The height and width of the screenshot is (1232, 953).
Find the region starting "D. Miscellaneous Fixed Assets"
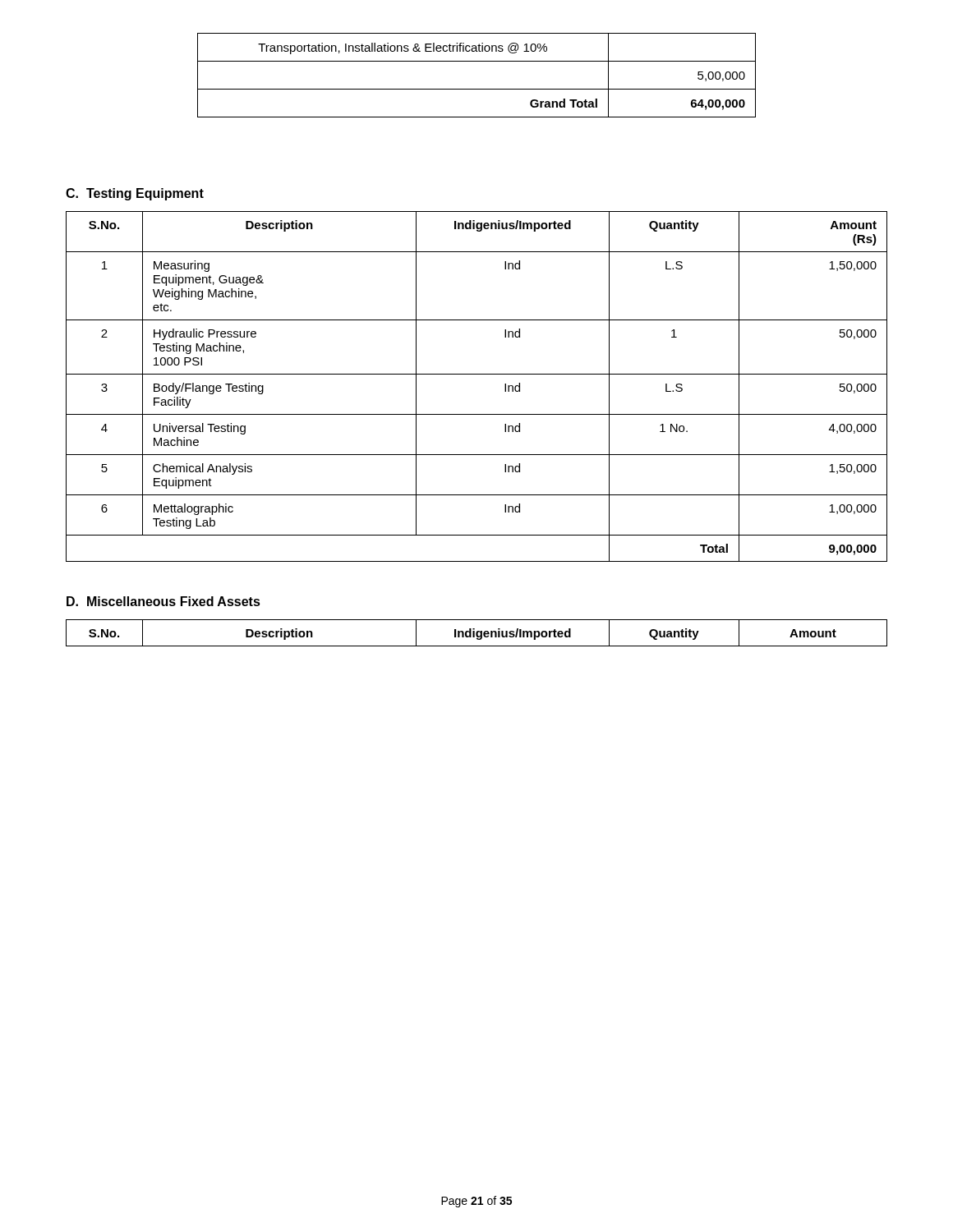click(163, 602)
